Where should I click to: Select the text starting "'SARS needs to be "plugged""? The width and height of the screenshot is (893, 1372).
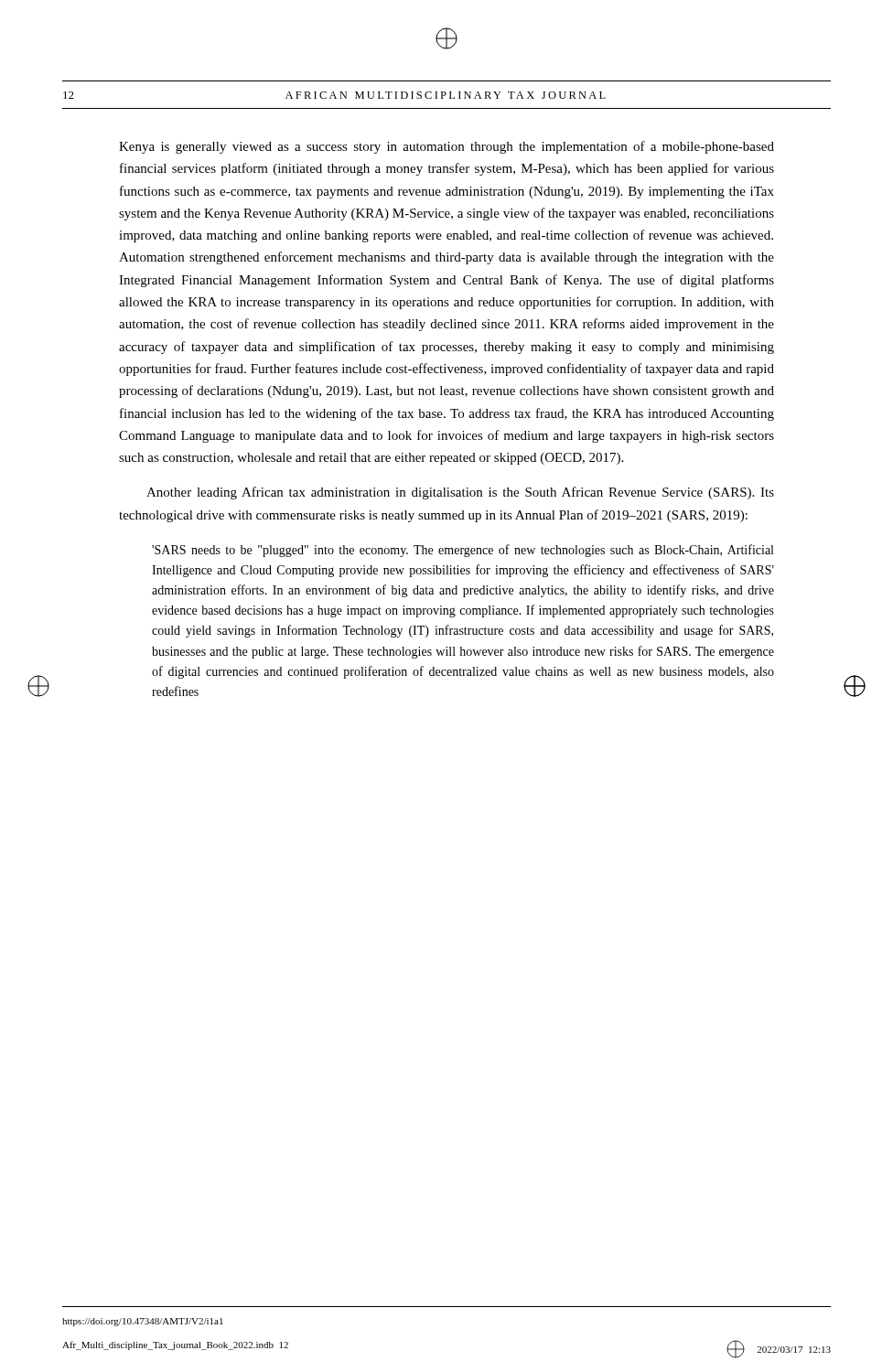[463, 621]
